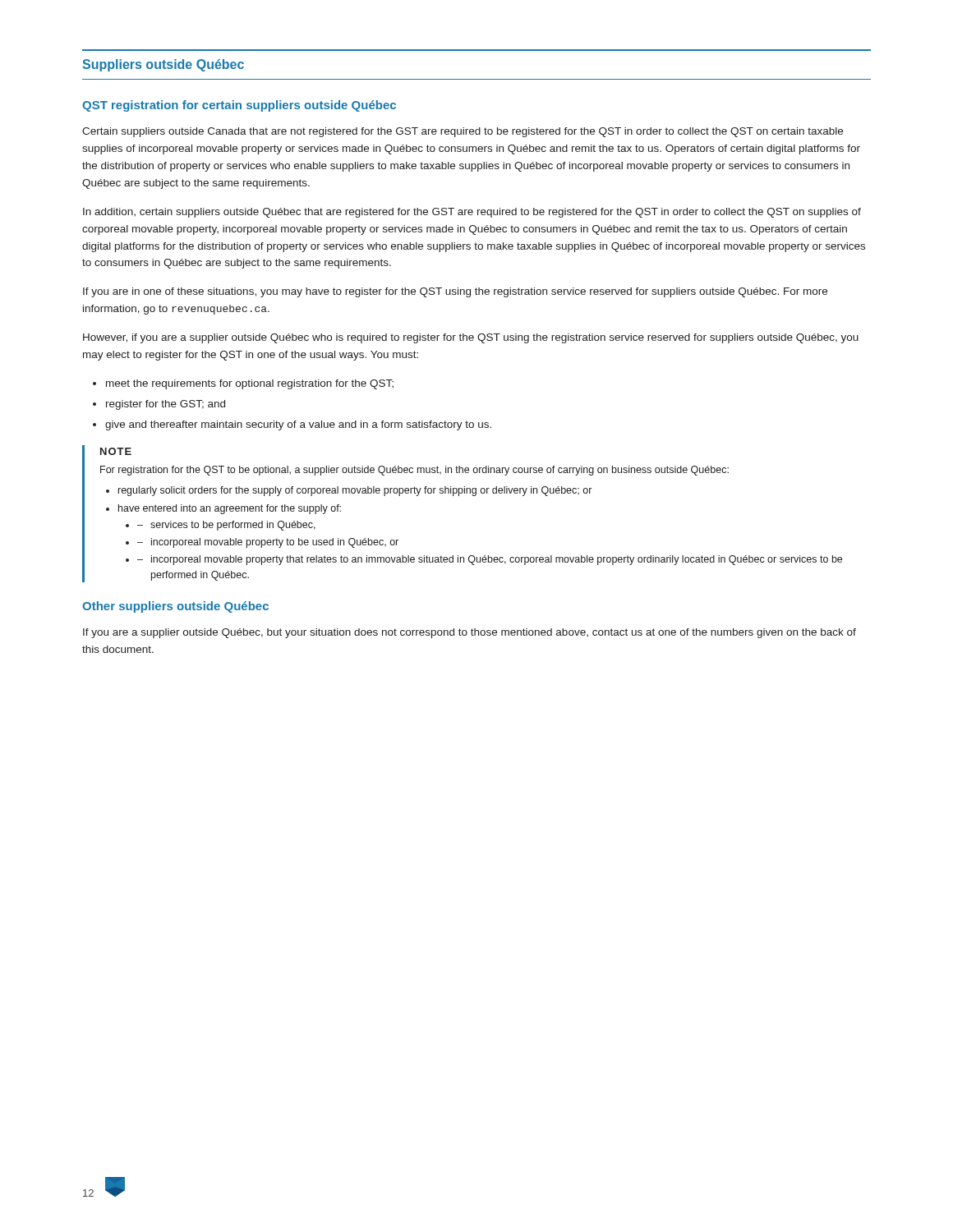Locate the text block that reads "Certain suppliers outside Canada that are not"
The height and width of the screenshot is (1232, 953).
476,158
